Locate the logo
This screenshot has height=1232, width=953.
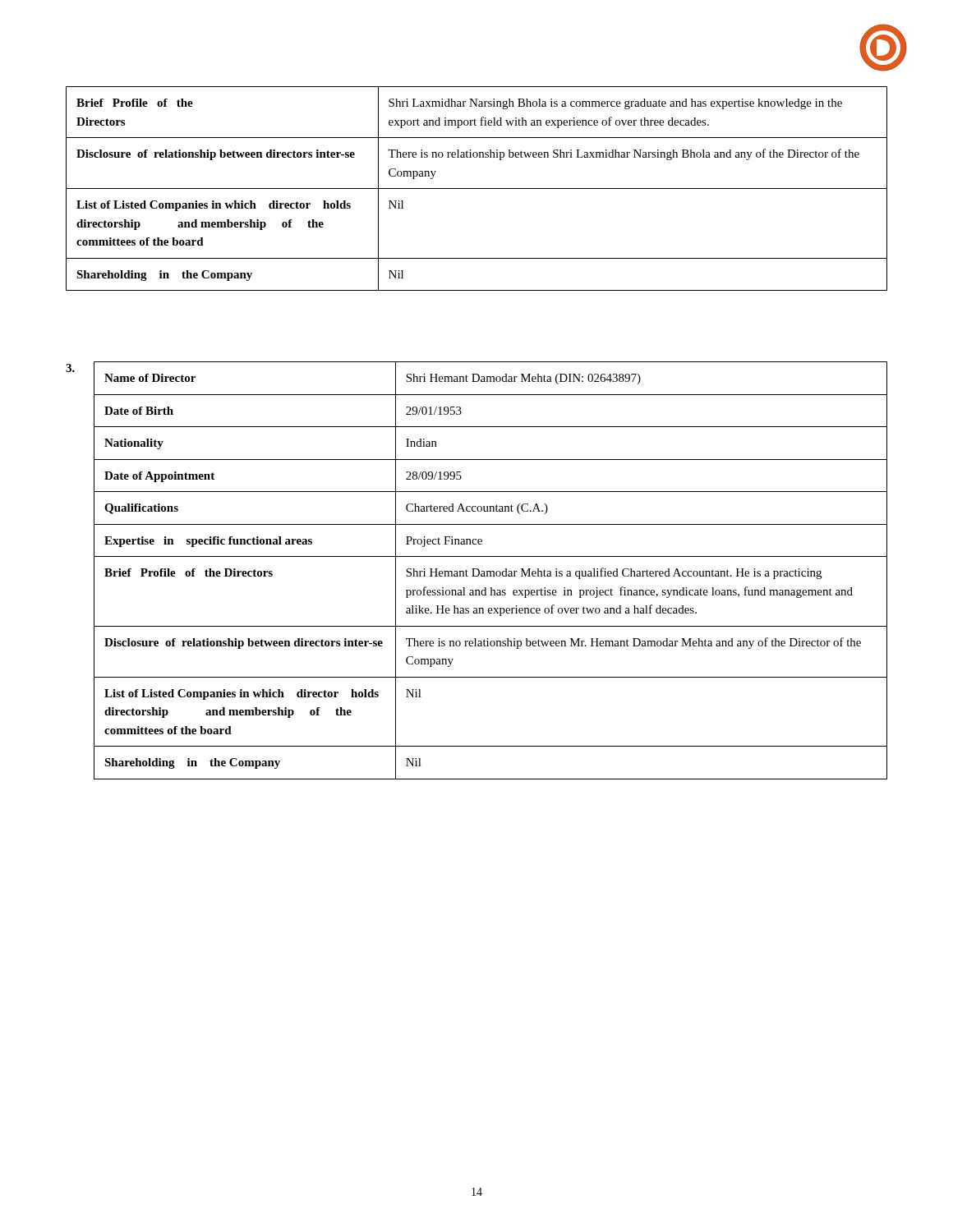[883, 48]
